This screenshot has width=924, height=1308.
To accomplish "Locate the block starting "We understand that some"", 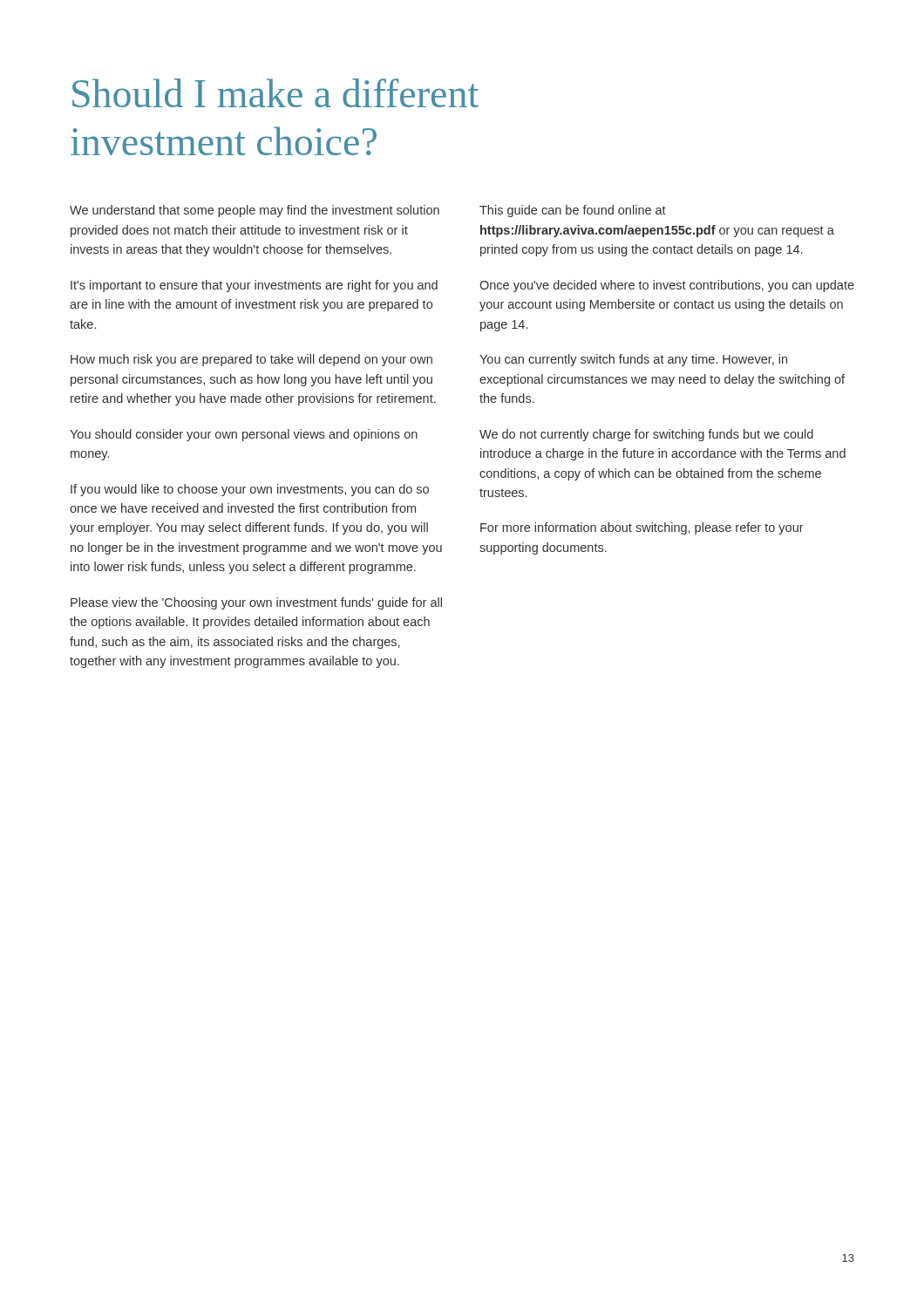I will 257,230.
